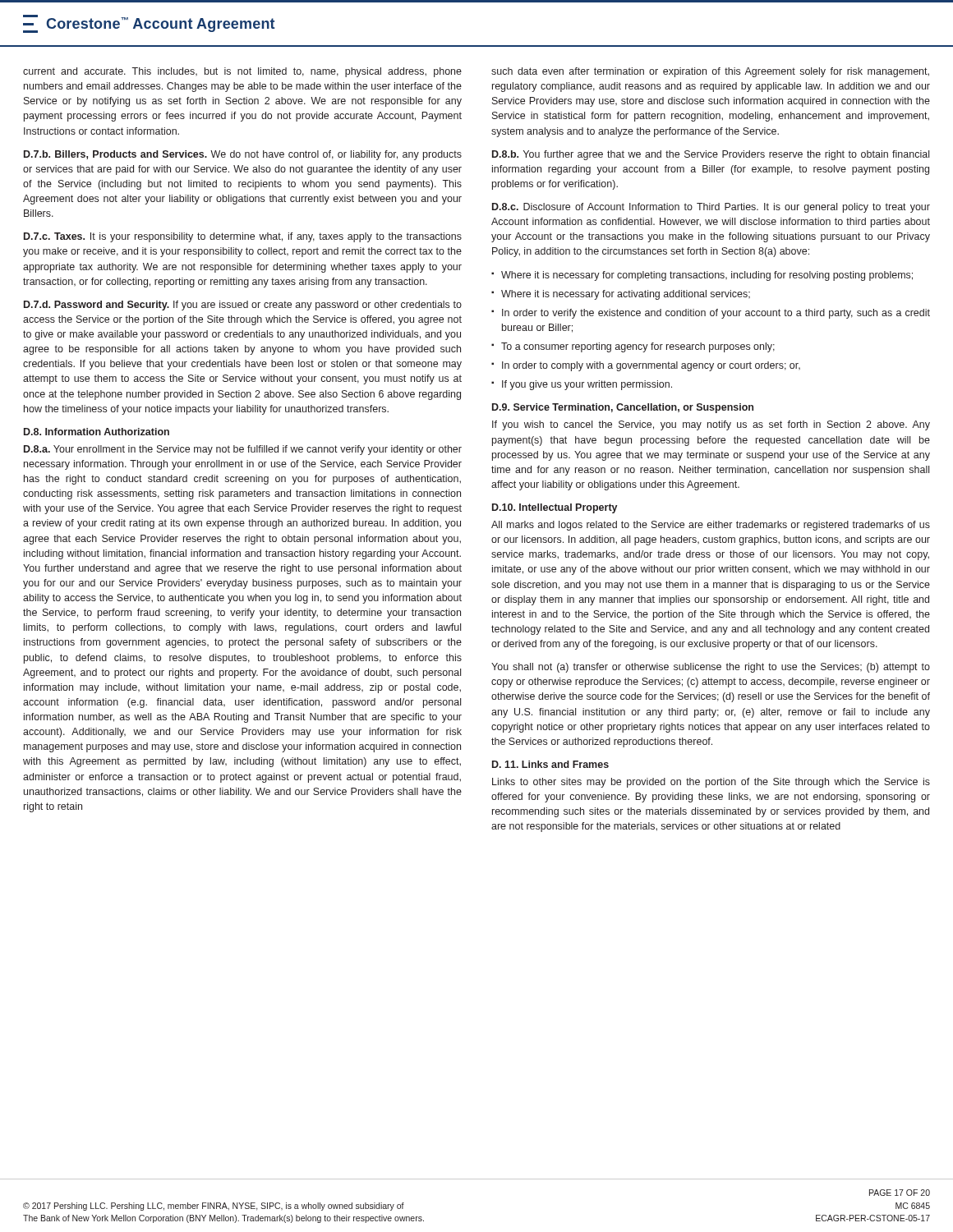Select the block starting "D.8.a. Your enrollment in"
The height and width of the screenshot is (1232, 953).
242,628
